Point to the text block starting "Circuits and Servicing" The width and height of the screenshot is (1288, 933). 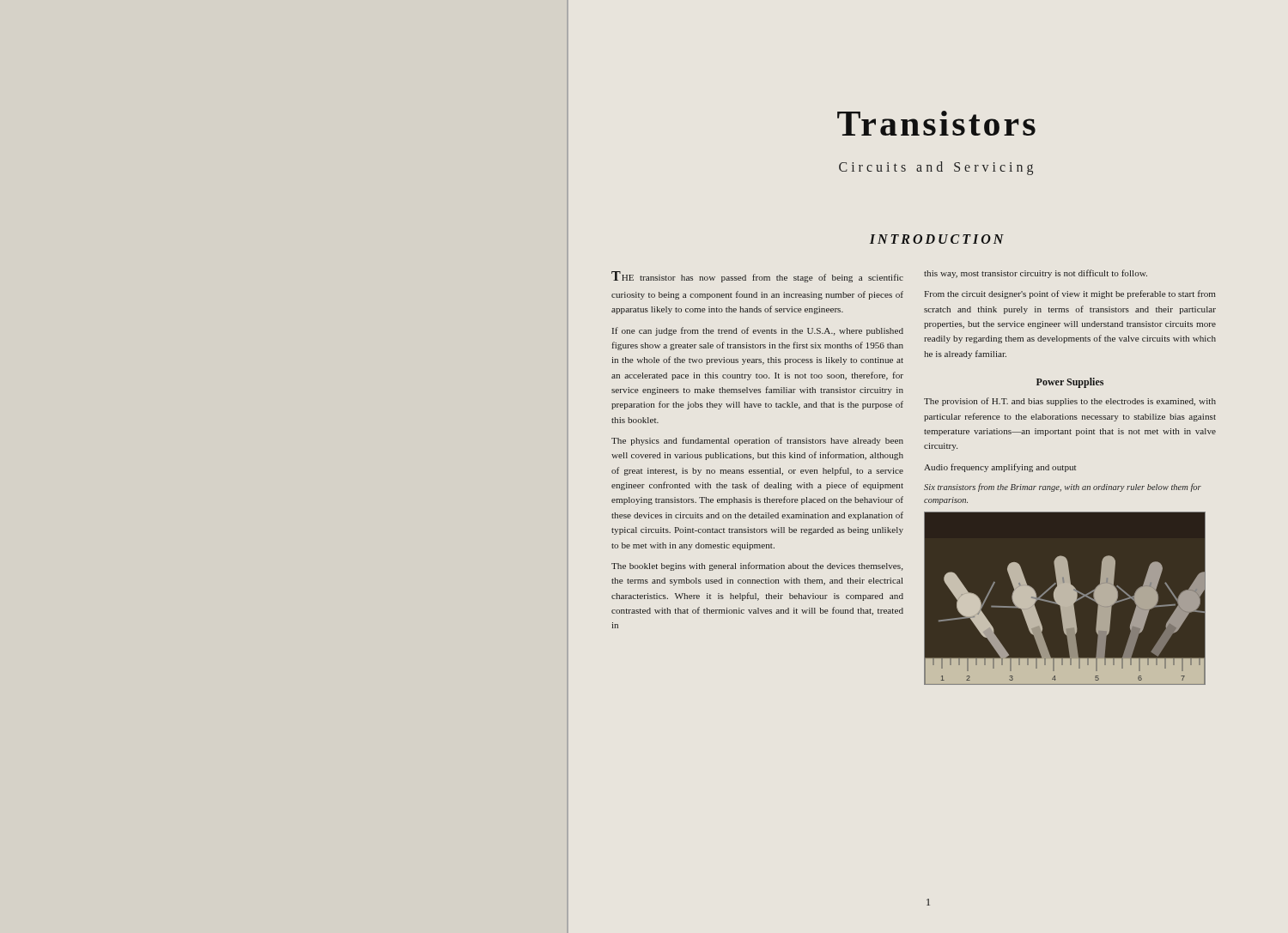click(x=938, y=167)
